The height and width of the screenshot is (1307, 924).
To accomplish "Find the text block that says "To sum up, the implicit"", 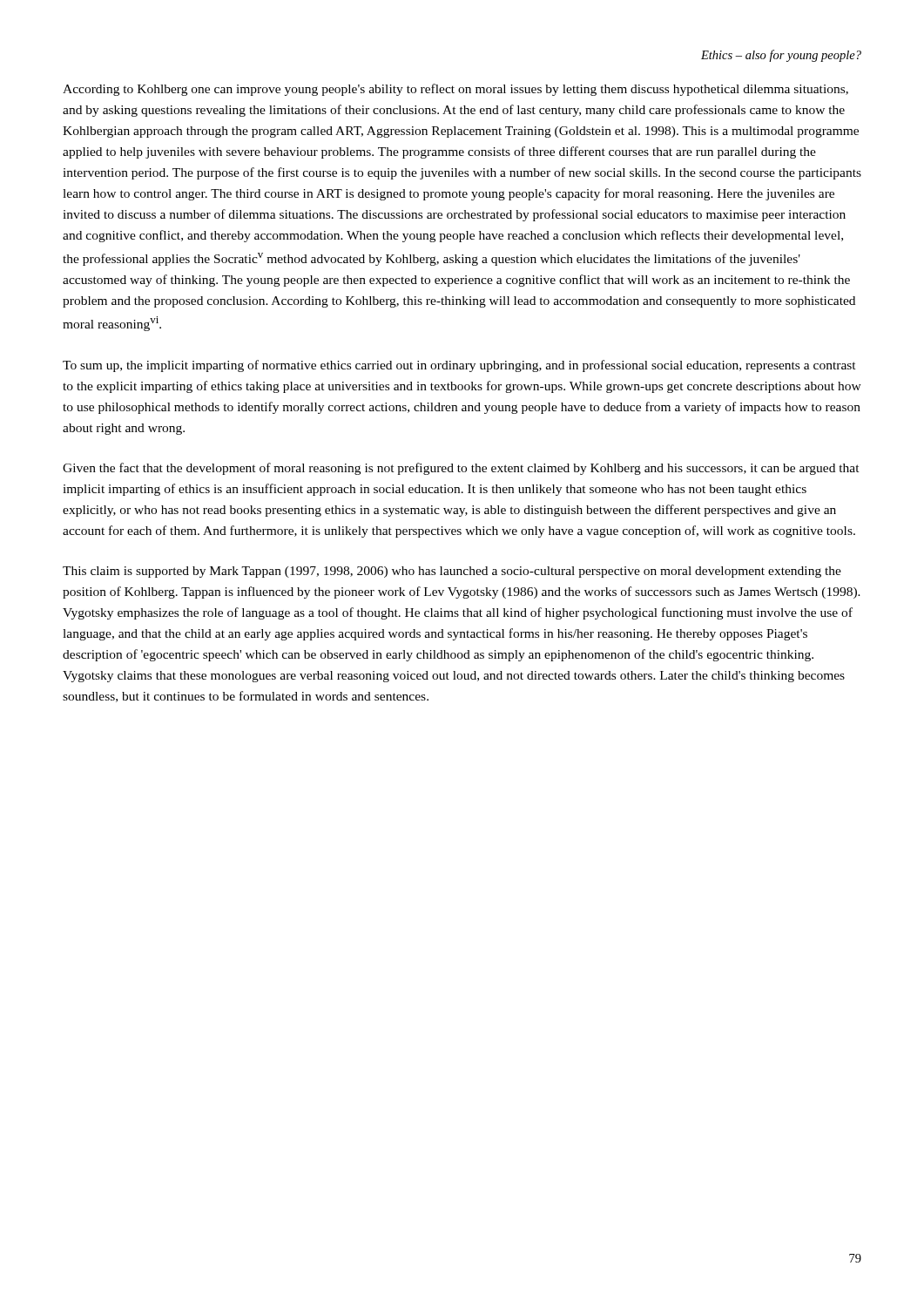I will [462, 396].
